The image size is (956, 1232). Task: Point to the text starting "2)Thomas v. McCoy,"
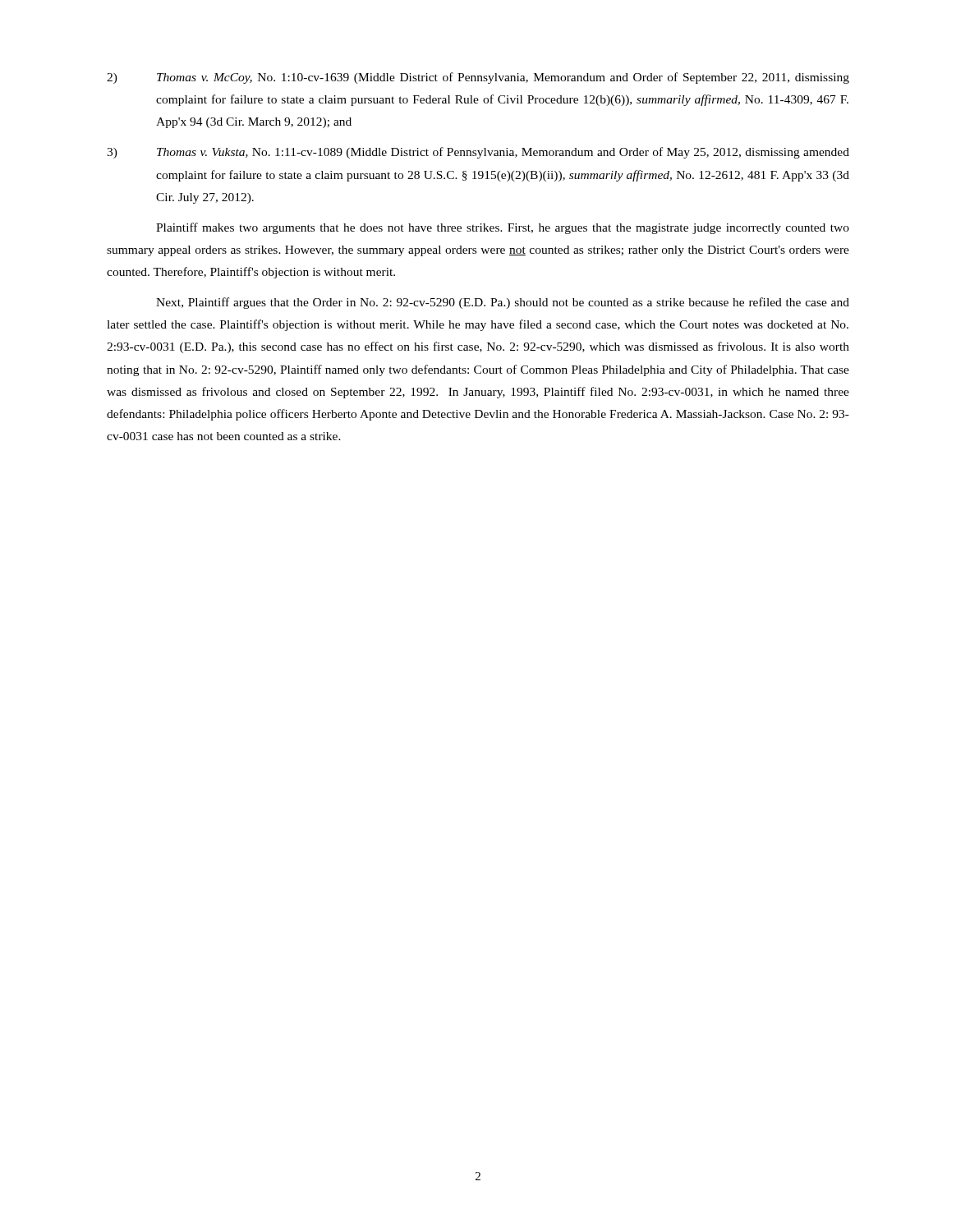point(478,99)
